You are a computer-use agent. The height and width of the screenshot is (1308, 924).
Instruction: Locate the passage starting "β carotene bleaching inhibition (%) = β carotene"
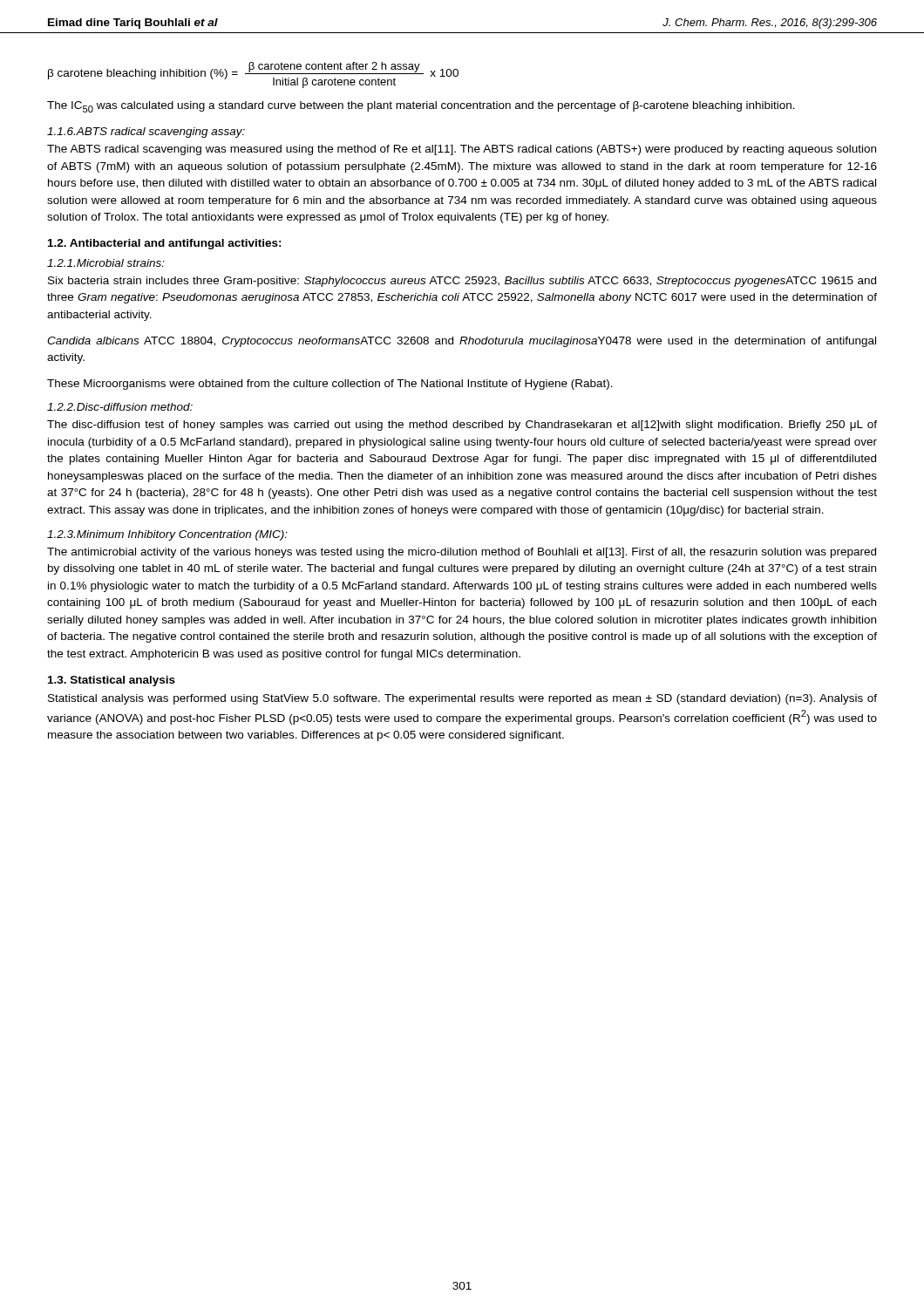tap(253, 74)
